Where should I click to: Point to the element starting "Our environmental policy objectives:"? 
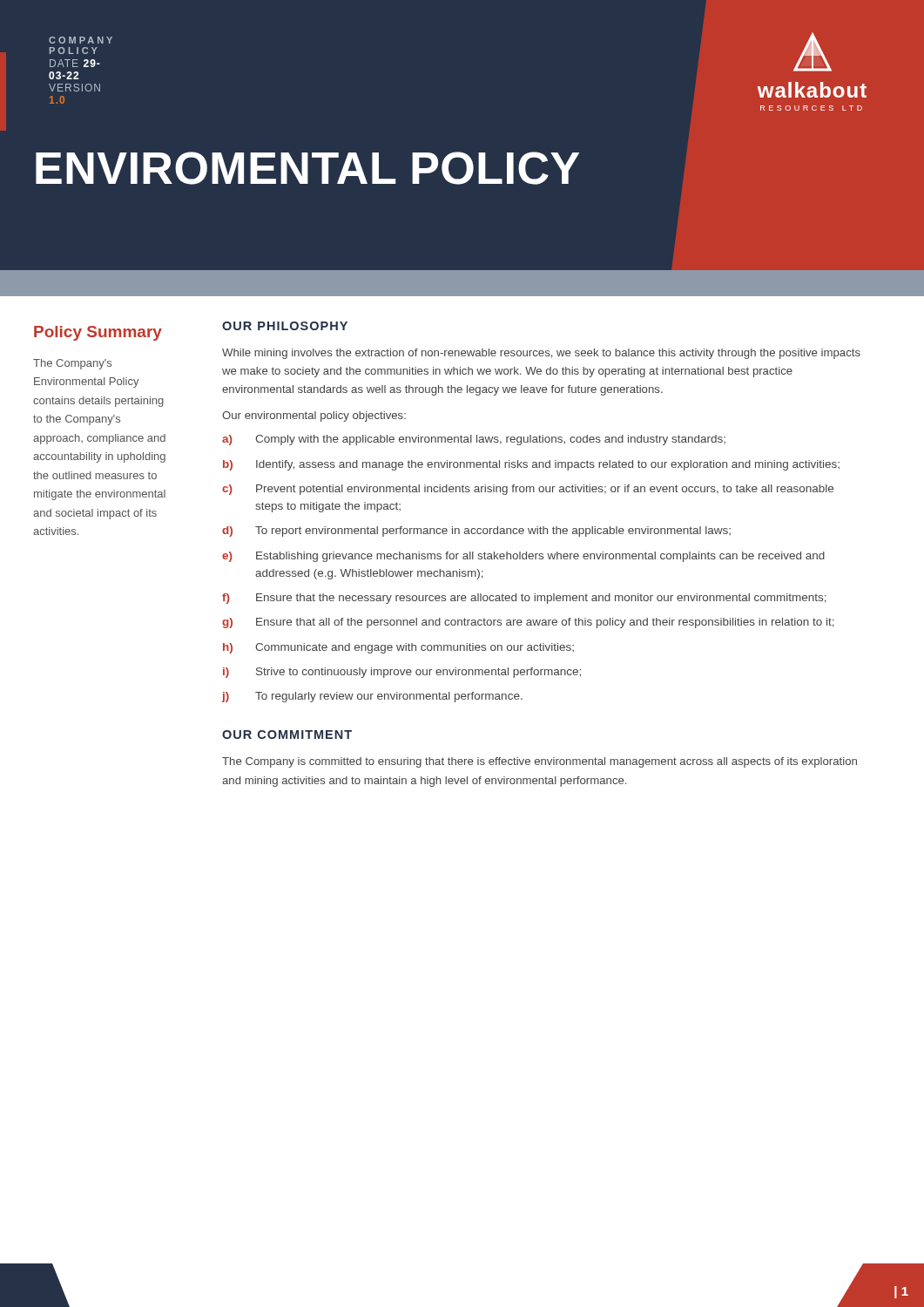314,415
